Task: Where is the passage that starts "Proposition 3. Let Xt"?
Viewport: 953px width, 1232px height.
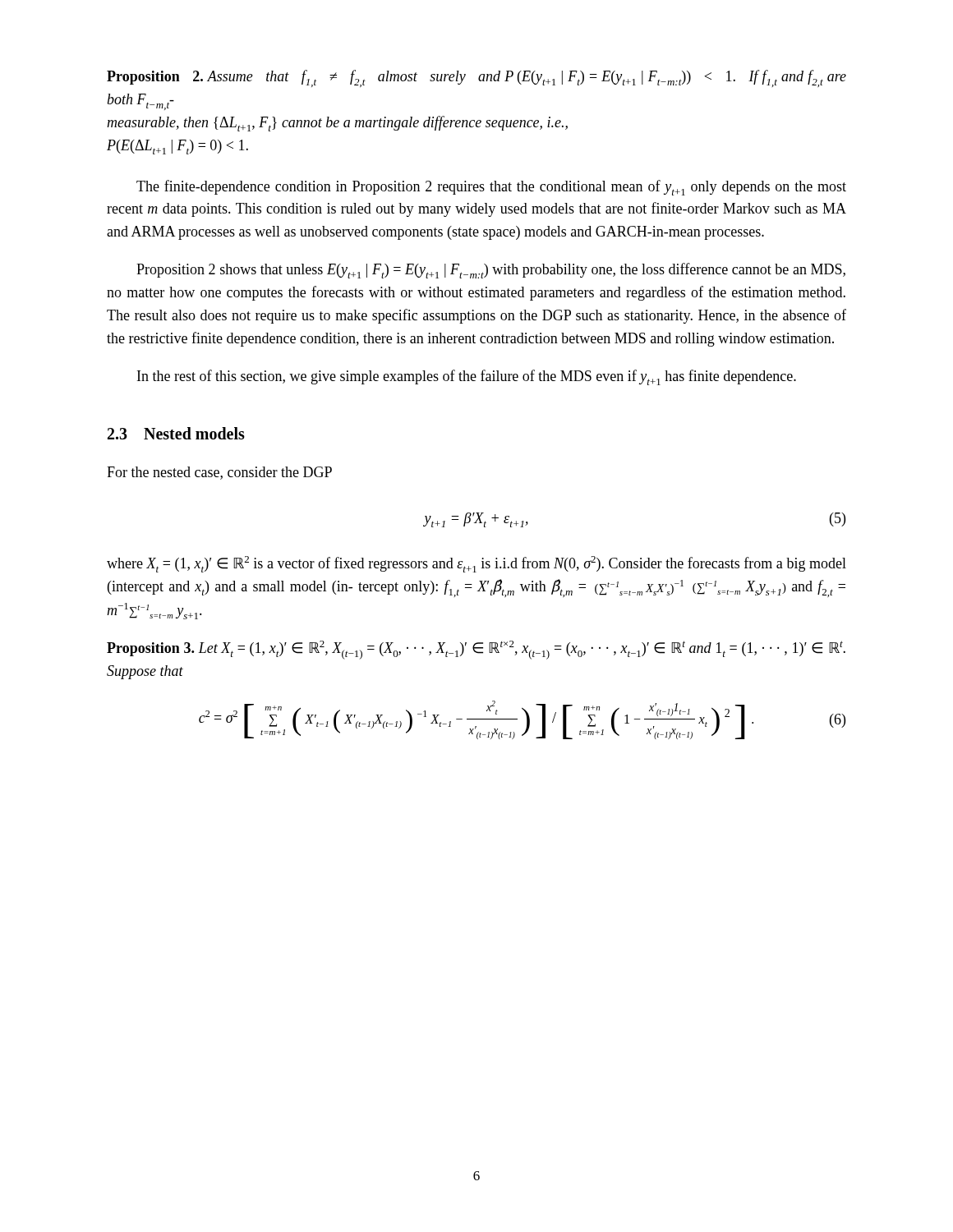Action: (476, 658)
